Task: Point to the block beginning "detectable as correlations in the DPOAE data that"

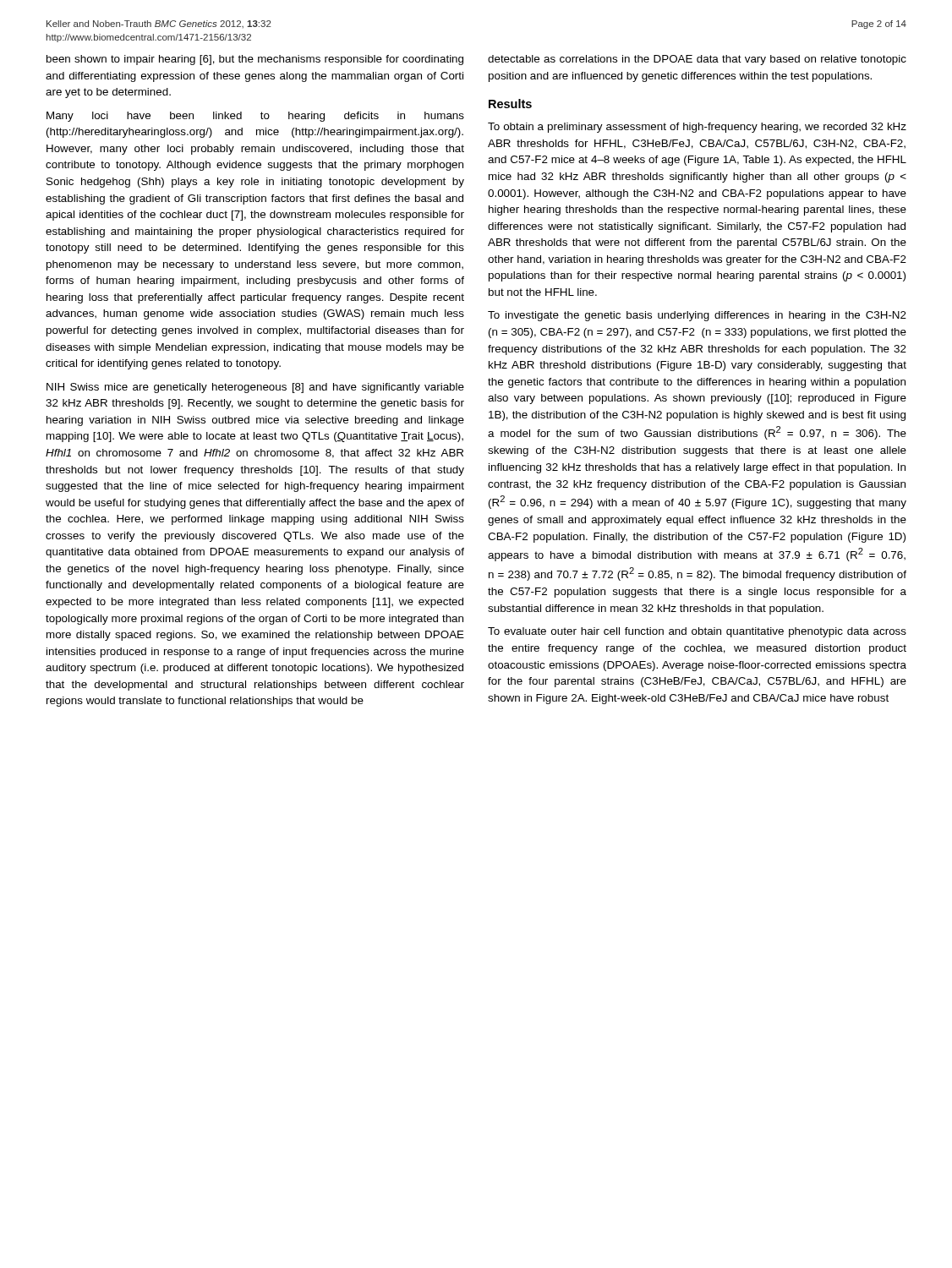Action: (697, 67)
